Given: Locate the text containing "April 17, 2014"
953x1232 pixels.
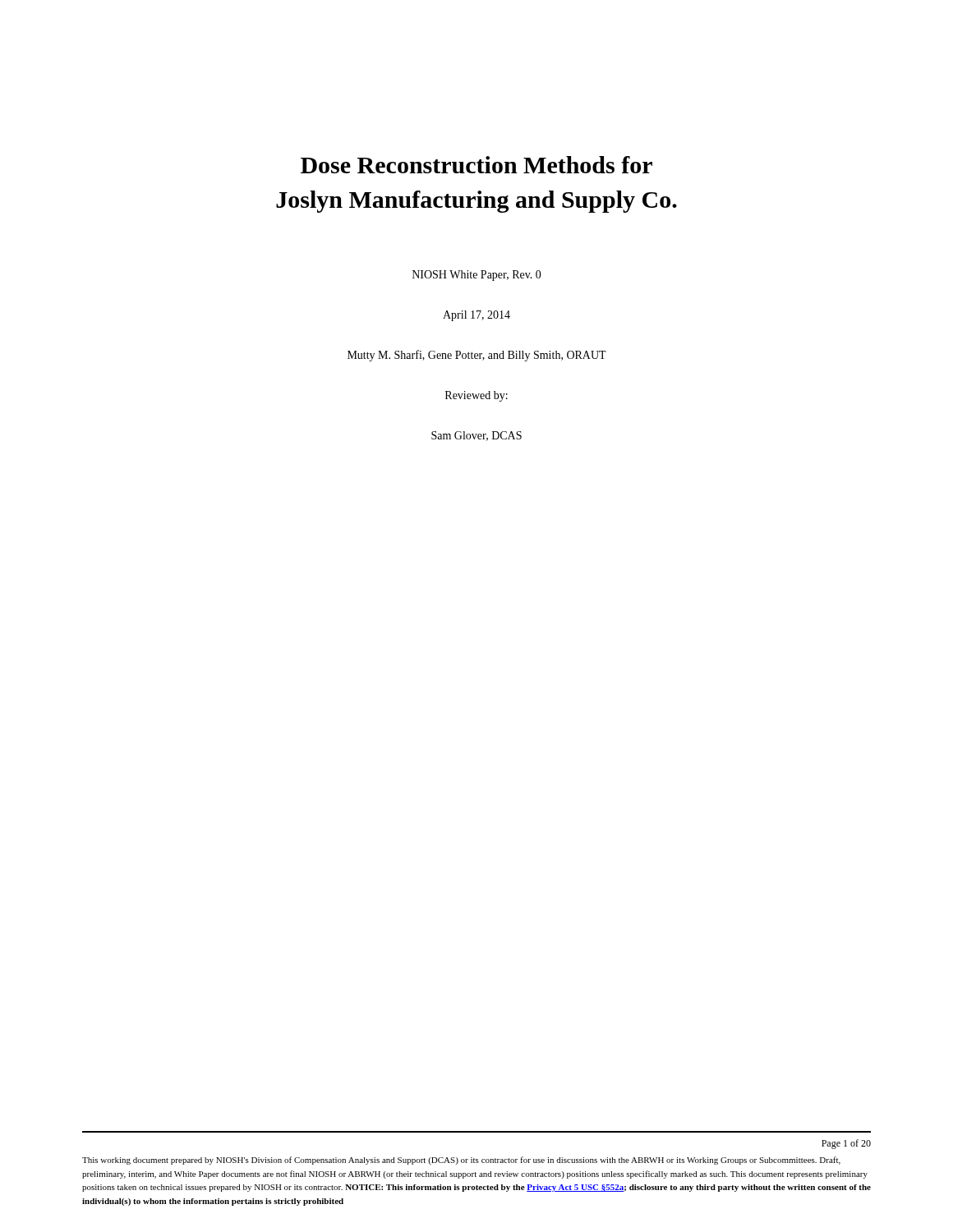Looking at the screenshot, I should coord(476,315).
